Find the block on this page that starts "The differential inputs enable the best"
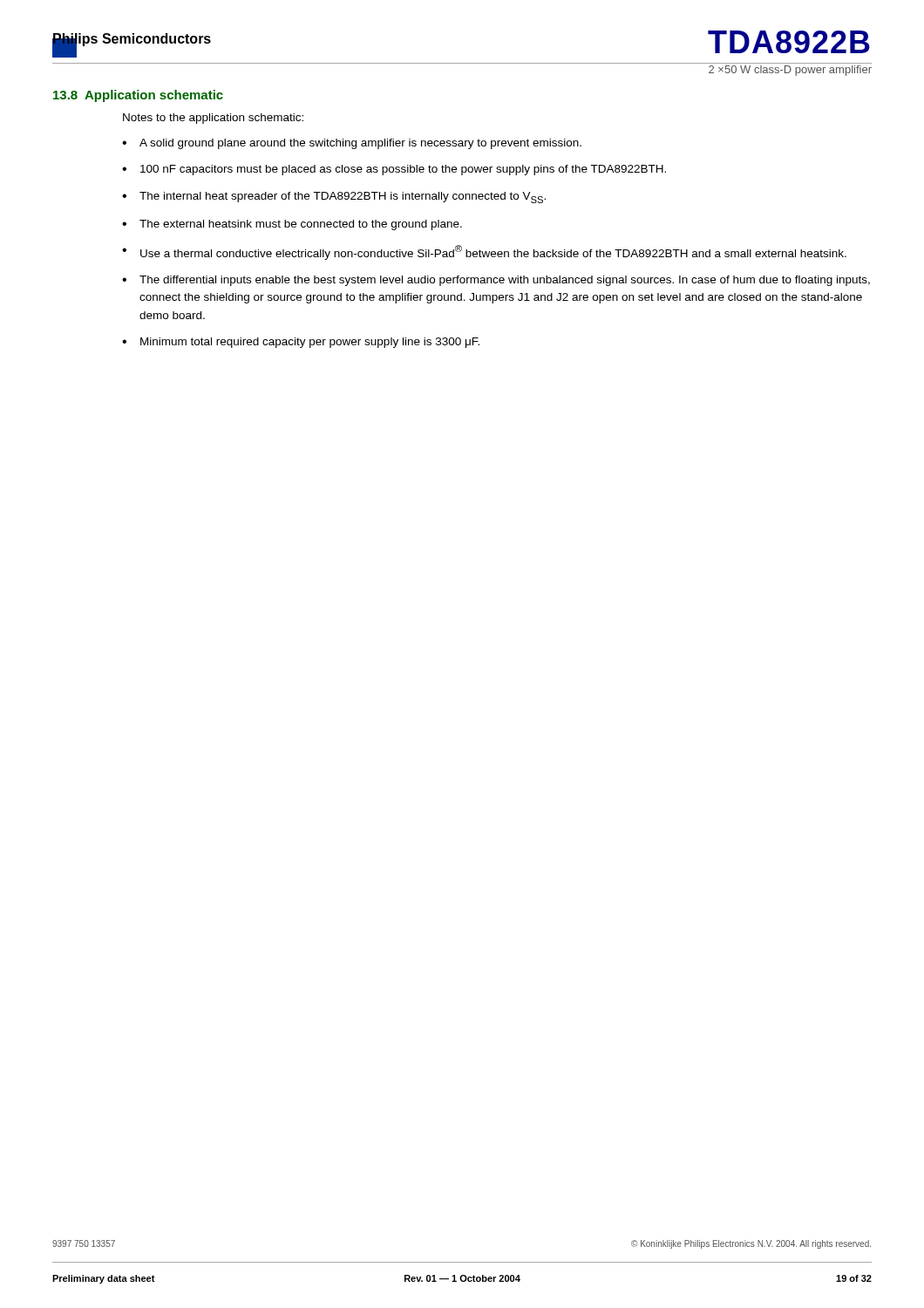 pyautogui.click(x=505, y=297)
